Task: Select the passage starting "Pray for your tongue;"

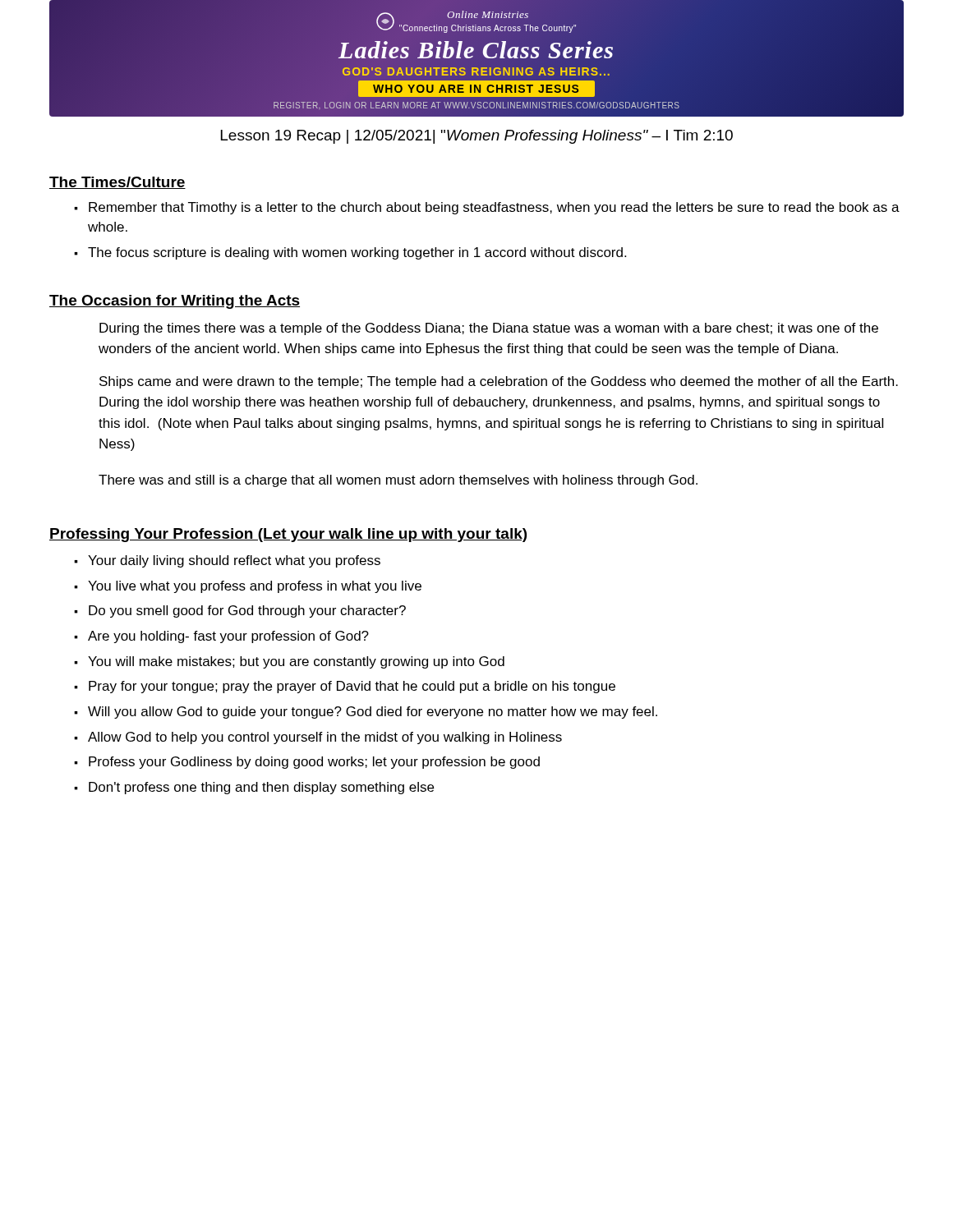Action: 352,686
